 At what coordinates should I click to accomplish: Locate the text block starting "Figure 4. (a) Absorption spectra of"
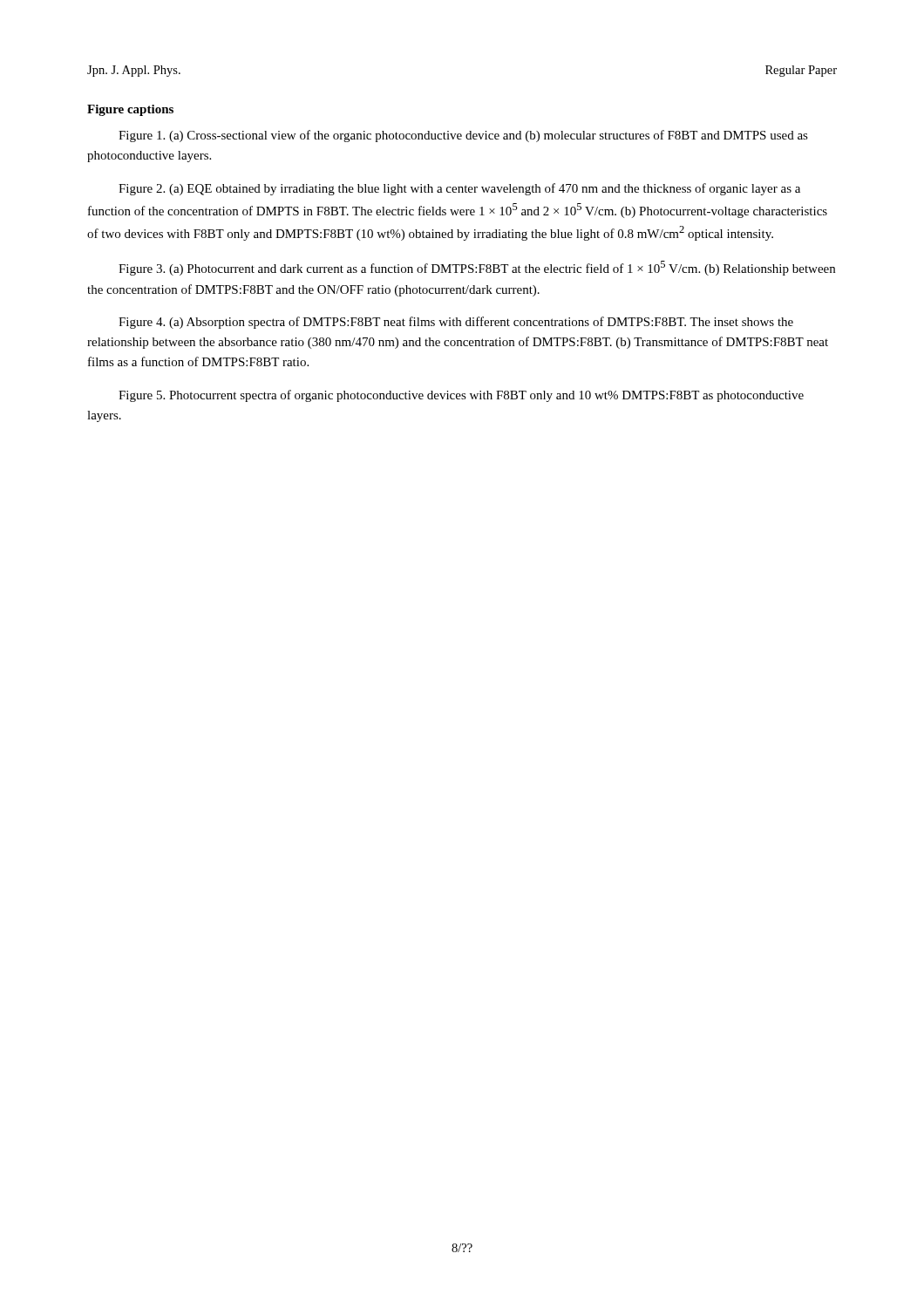[458, 342]
